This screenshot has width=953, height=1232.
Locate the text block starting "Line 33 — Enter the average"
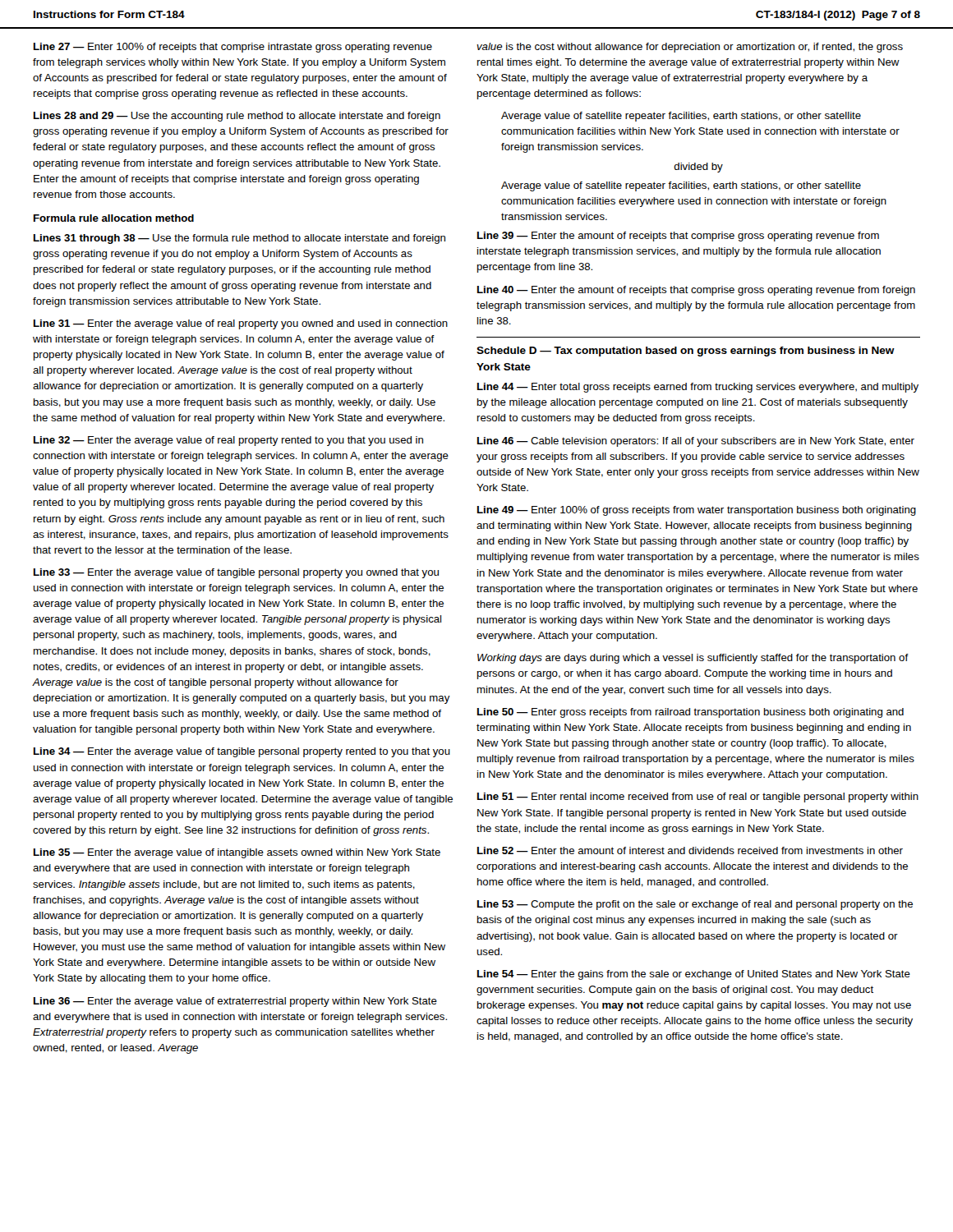click(x=243, y=651)
